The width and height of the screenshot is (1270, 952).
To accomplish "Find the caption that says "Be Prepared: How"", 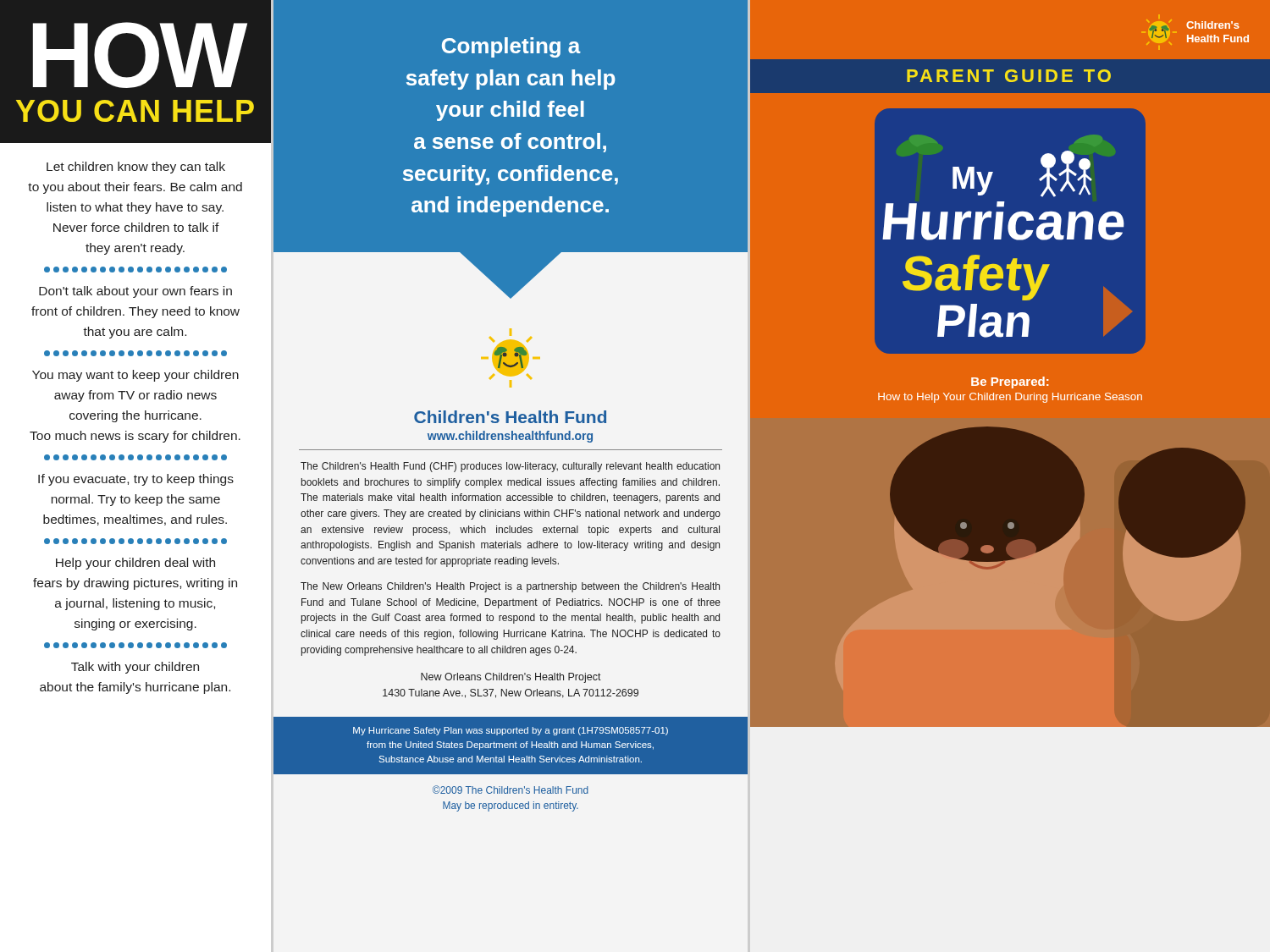I will 1010,388.
